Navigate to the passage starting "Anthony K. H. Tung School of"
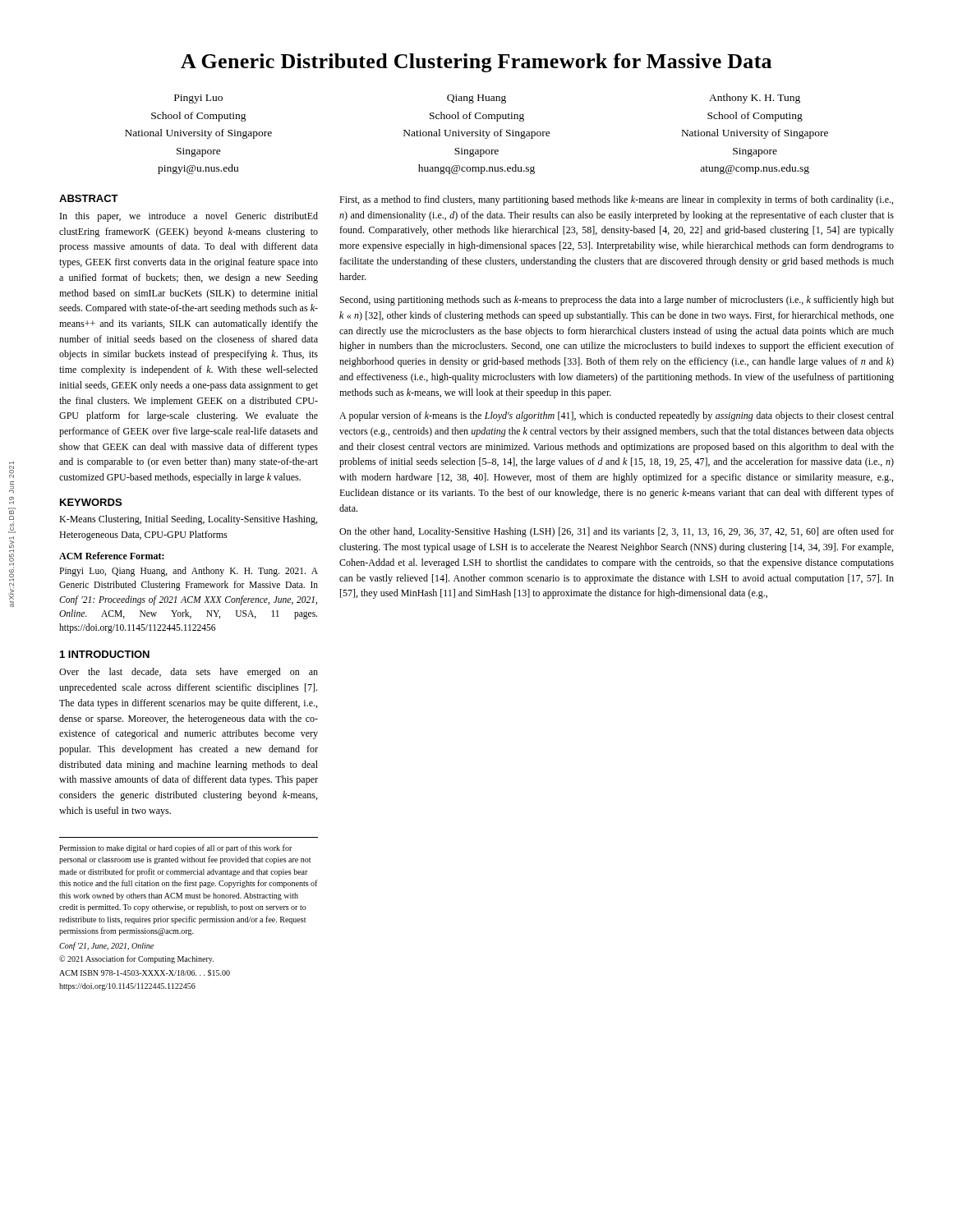The height and width of the screenshot is (1232, 953). pyautogui.click(x=755, y=133)
